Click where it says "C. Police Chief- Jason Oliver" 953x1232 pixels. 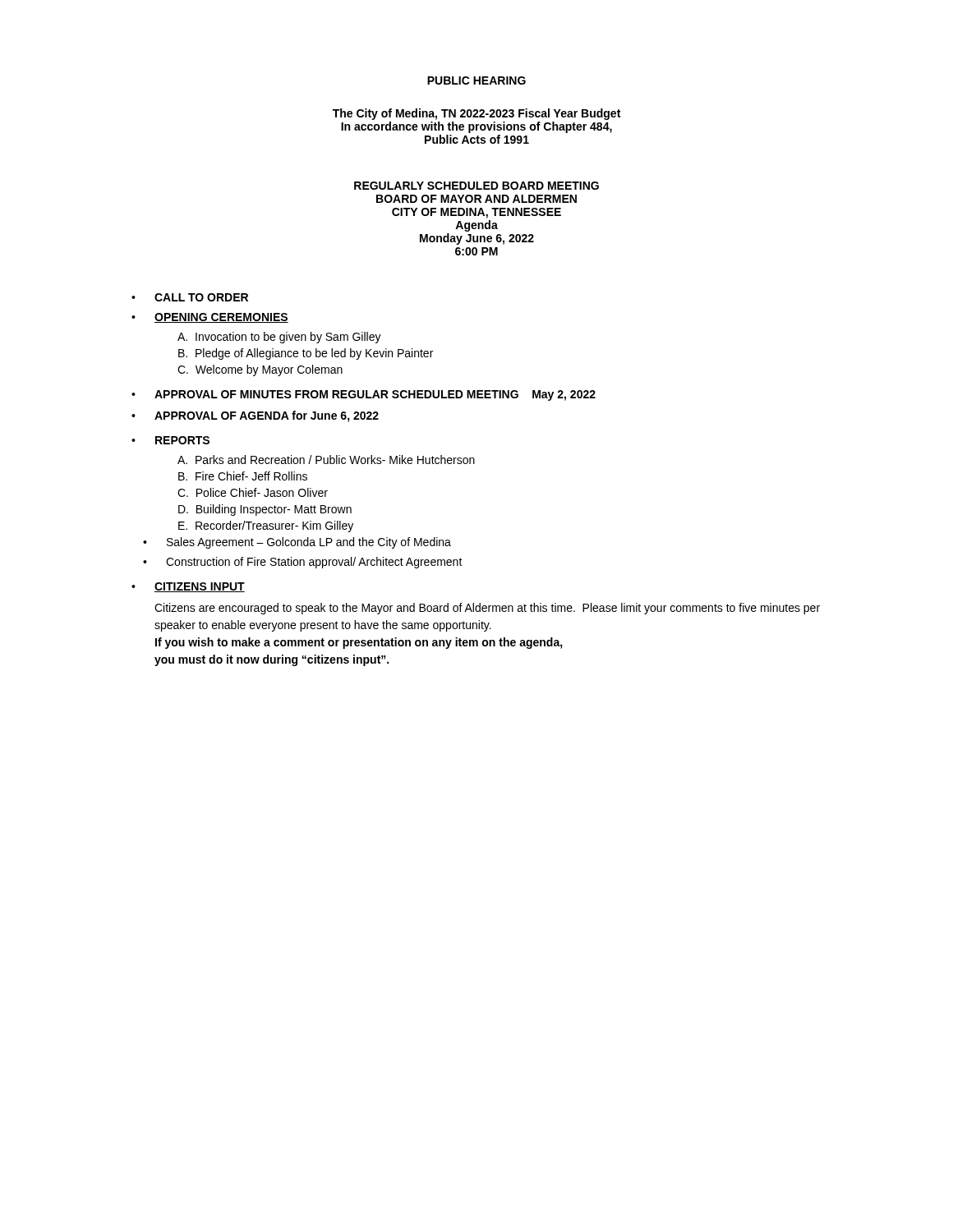click(x=253, y=492)
